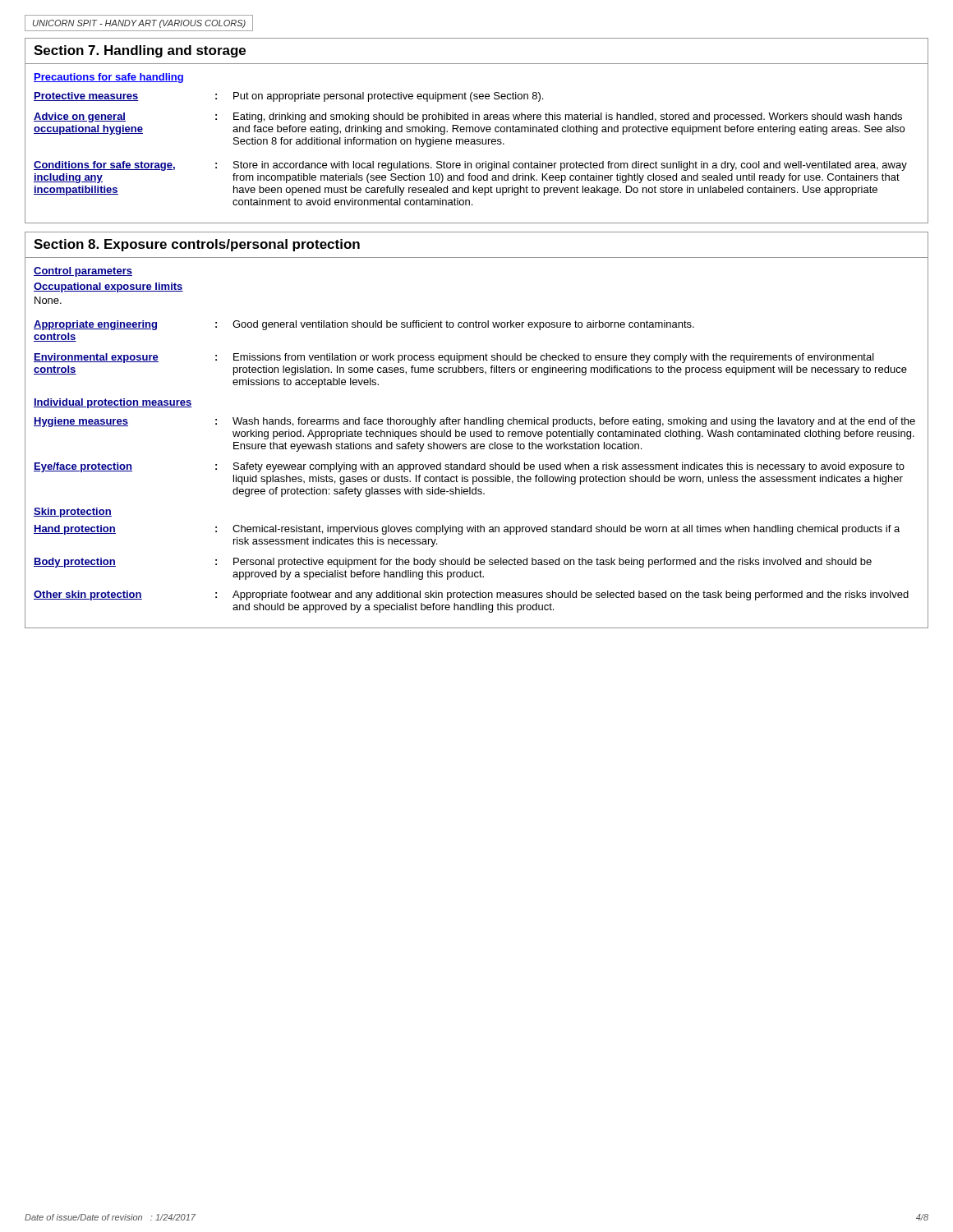
Task: Click on the region starting "Hand protection : Chemical-resistant,"
Action: pyautogui.click(x=476, y=535)
